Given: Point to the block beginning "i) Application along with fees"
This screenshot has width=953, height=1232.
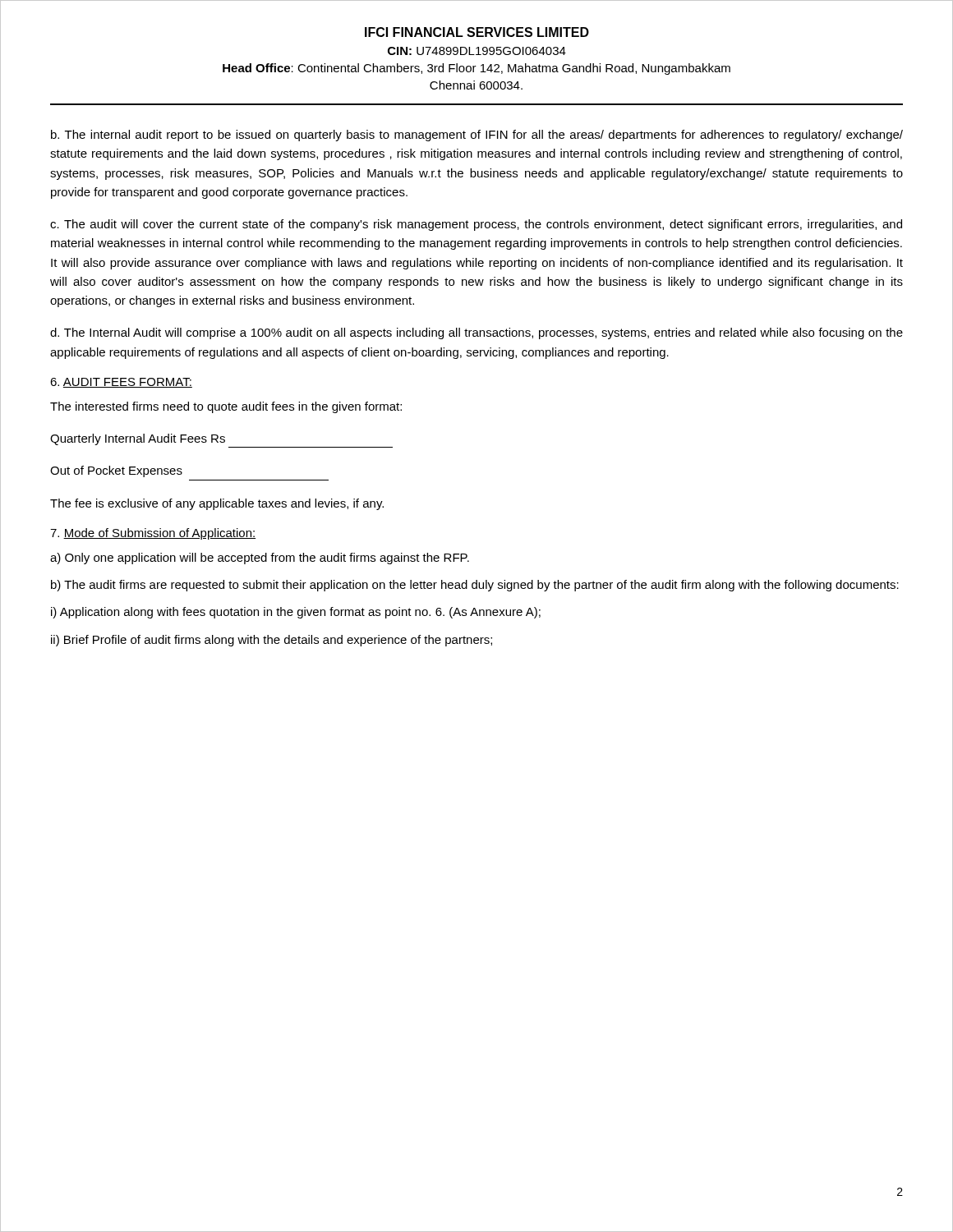Looking at the screenshot, I should [x=296, y=612].
